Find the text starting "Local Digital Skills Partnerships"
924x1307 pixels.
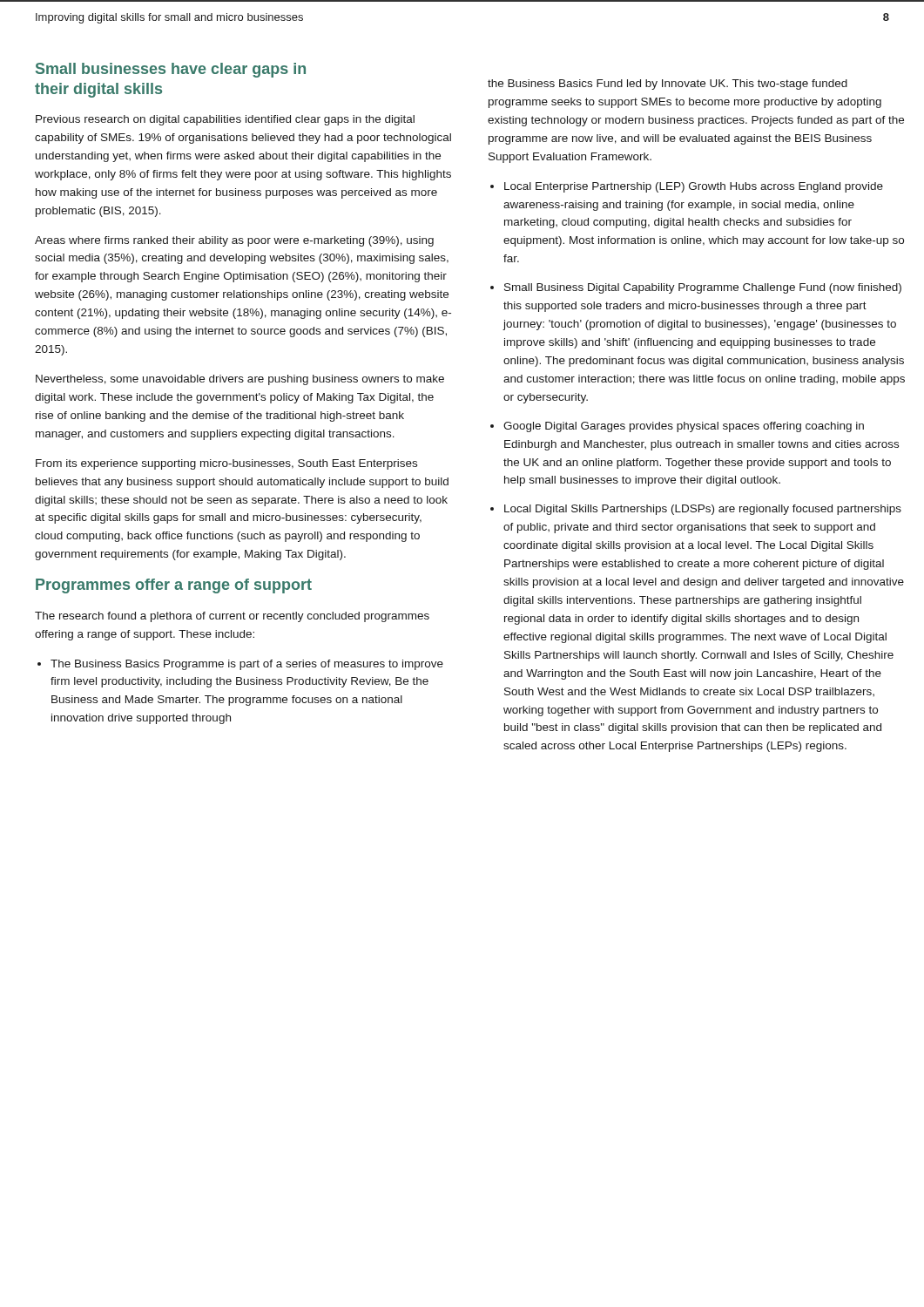[x=705, y=628]
